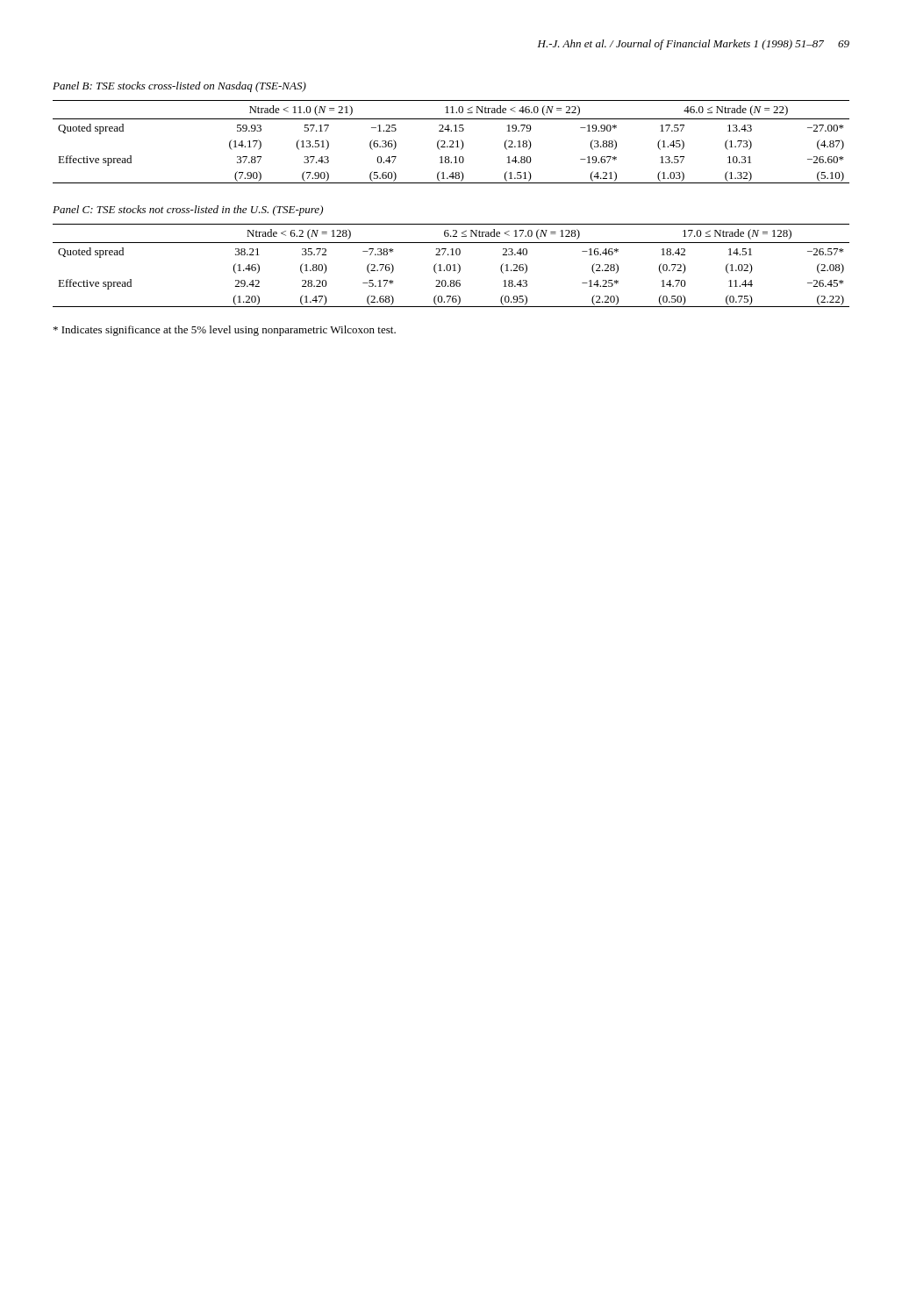The width and height of the screenshot is (902, 1316).
Task: Select the caption that reads "Panel C: TSE"
Action: 188,209
